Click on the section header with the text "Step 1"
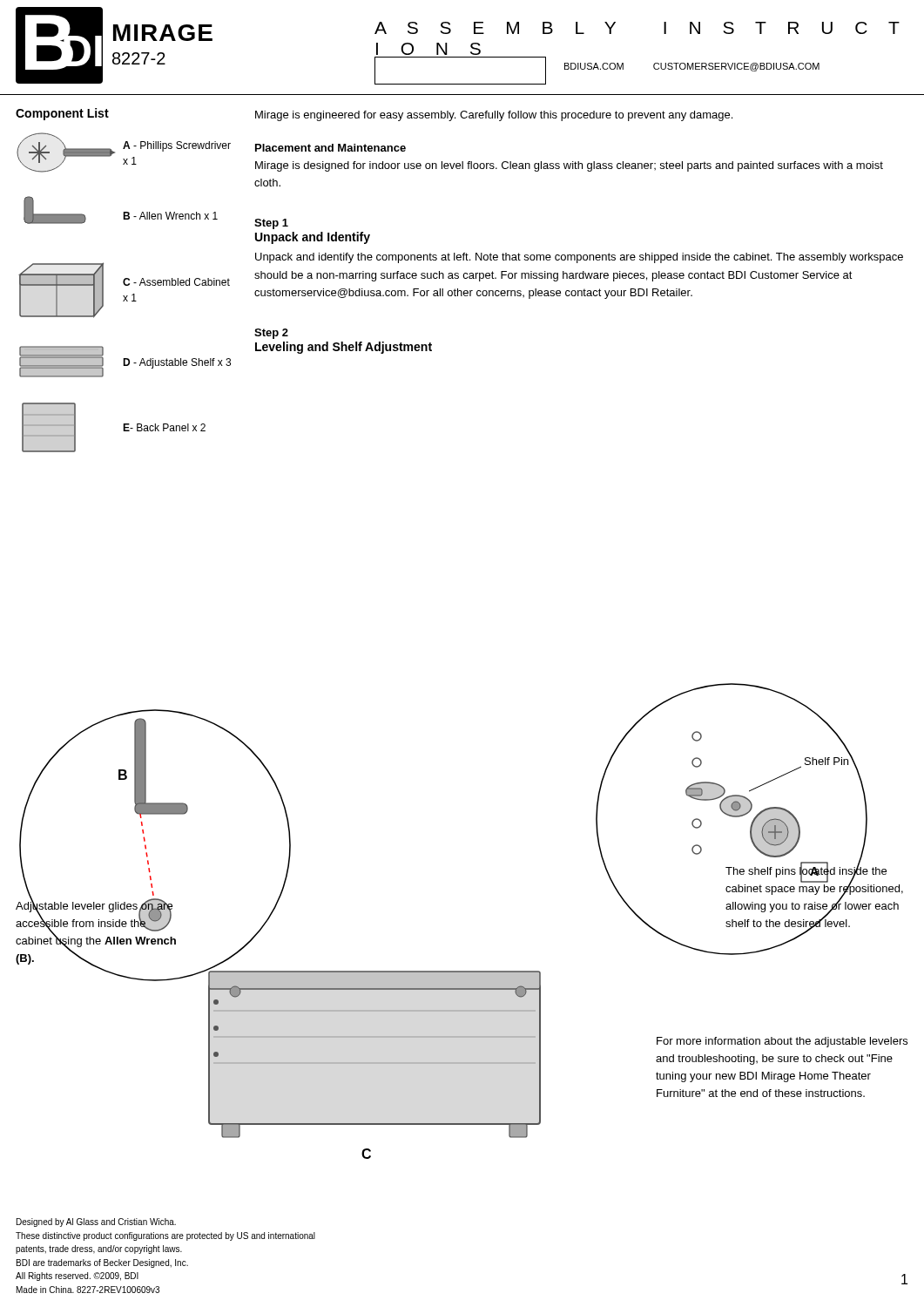This screenshot has height=1307, width=924. pos(271,223)
